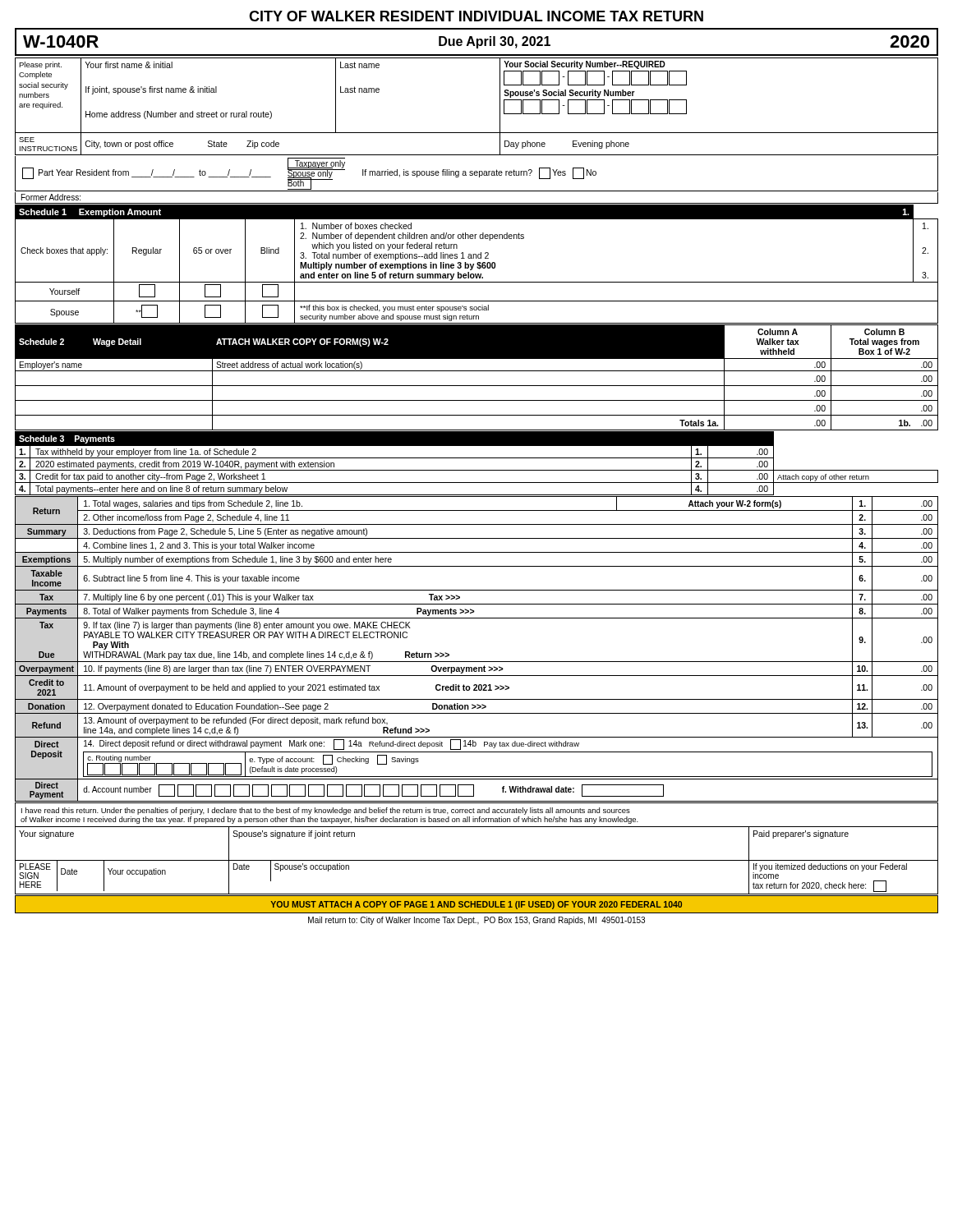Select the table that reads "2. Other income/loss"

pyautogui.click(x=476, y=649)
